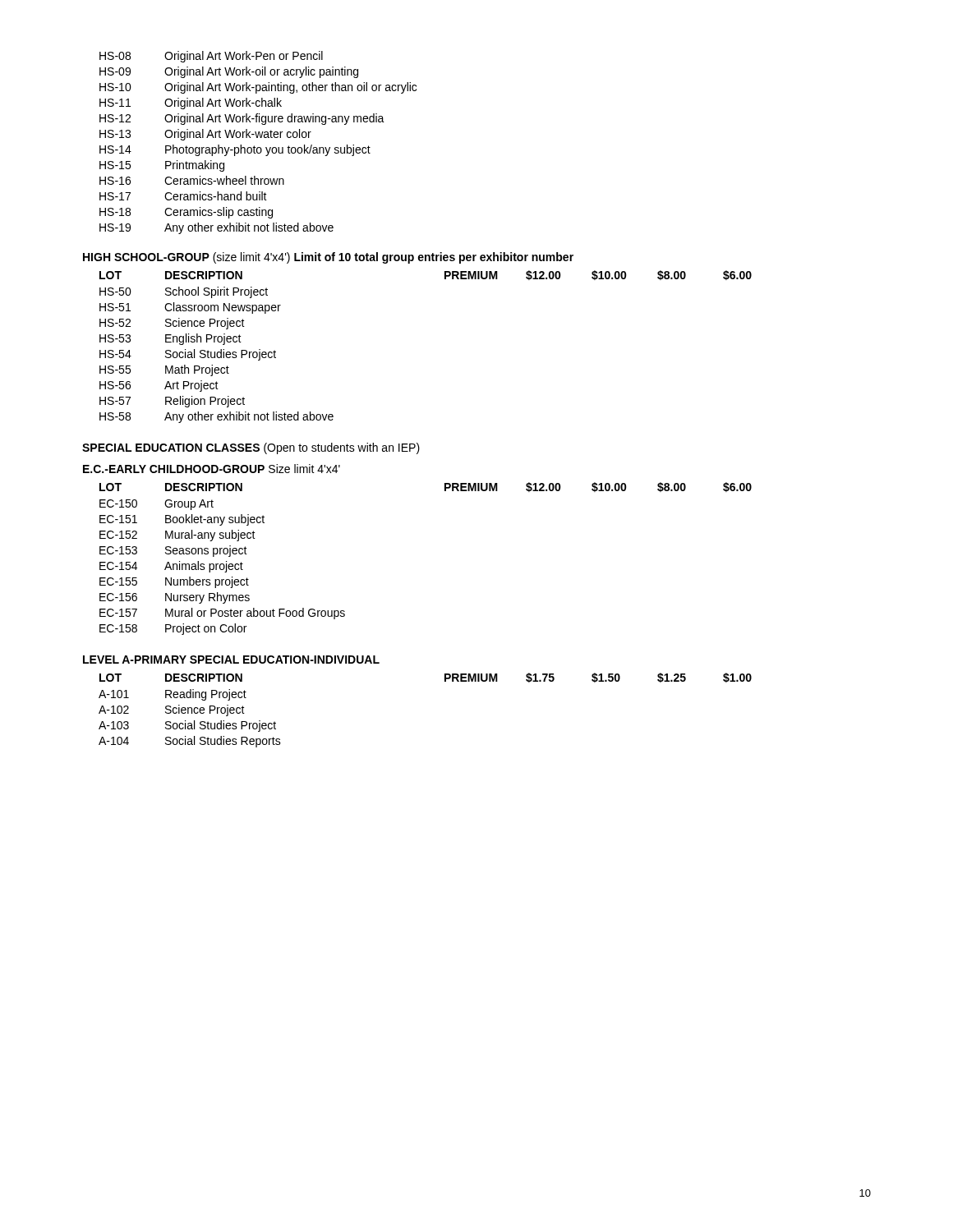The image size is (953, 1232).
Task: Find the element starting "HS-16 Ceramics-wheel thrown"
Action: pos(192,181)
